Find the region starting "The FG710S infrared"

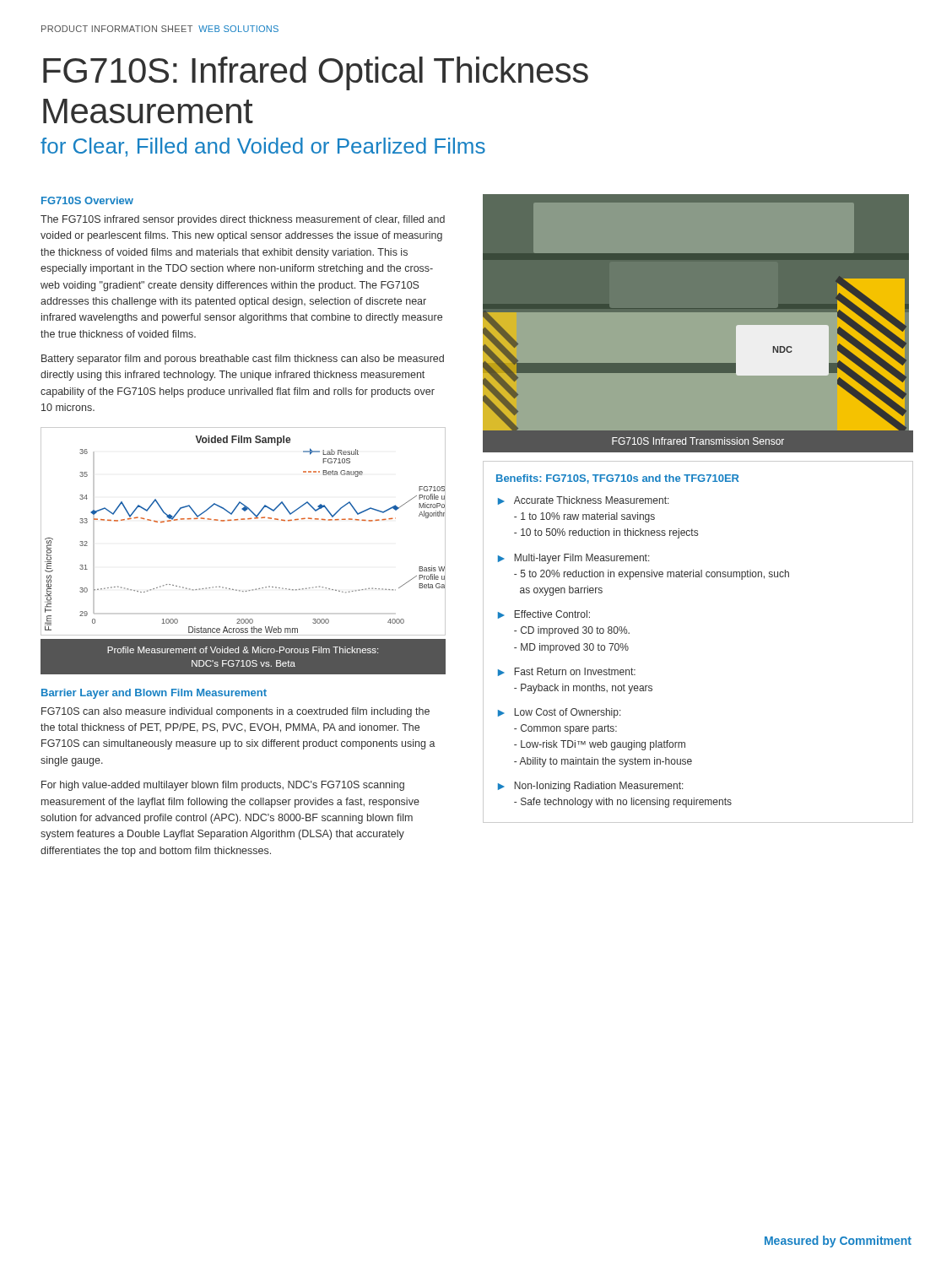[x=243, y=277]
